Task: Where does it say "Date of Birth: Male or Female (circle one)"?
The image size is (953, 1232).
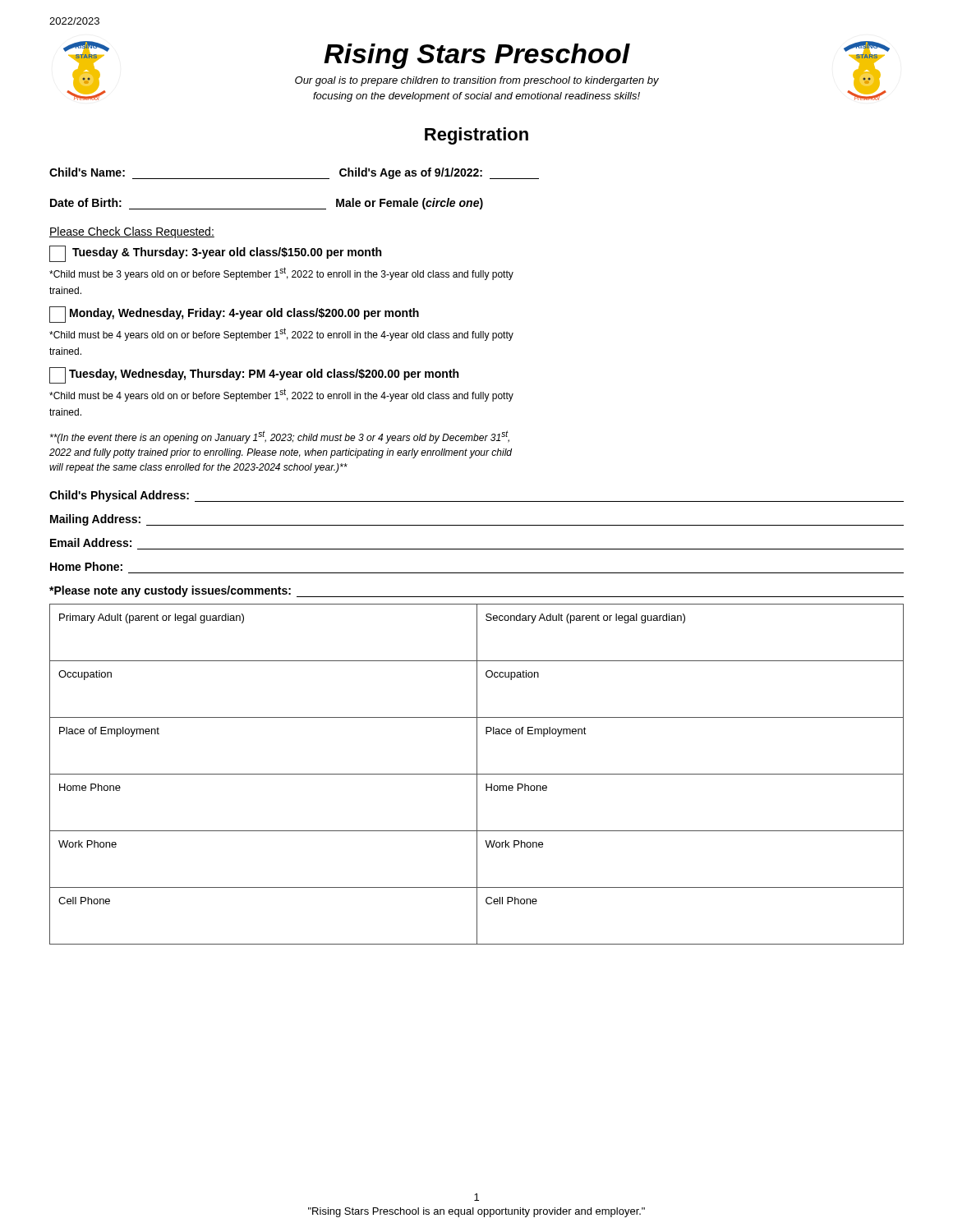Action: coord(266,202)
